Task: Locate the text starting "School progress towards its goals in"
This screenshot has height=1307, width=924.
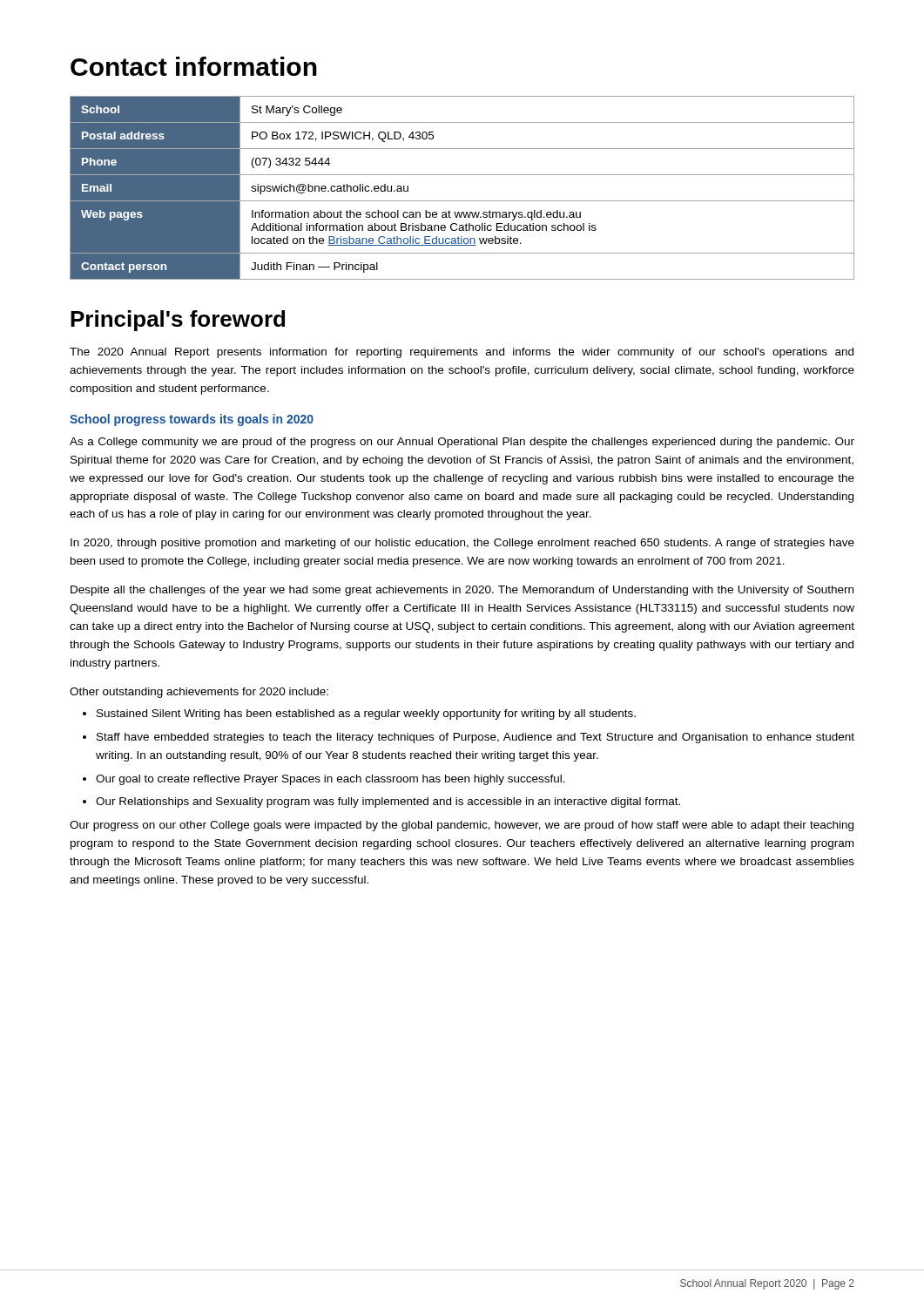Action: click(x=192, y=419)
